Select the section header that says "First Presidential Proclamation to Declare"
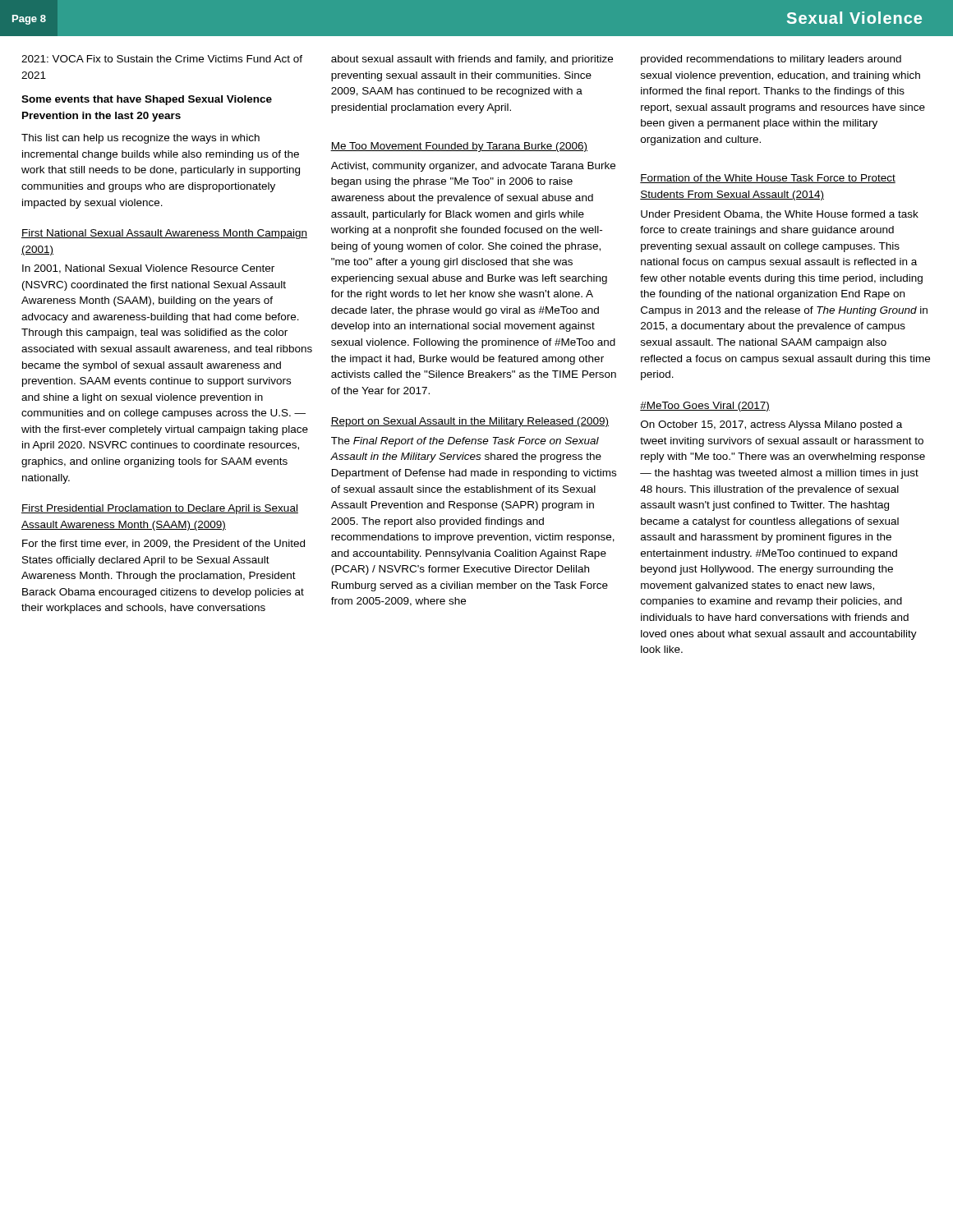This screenshot has height=1232, width=953. 167,516
